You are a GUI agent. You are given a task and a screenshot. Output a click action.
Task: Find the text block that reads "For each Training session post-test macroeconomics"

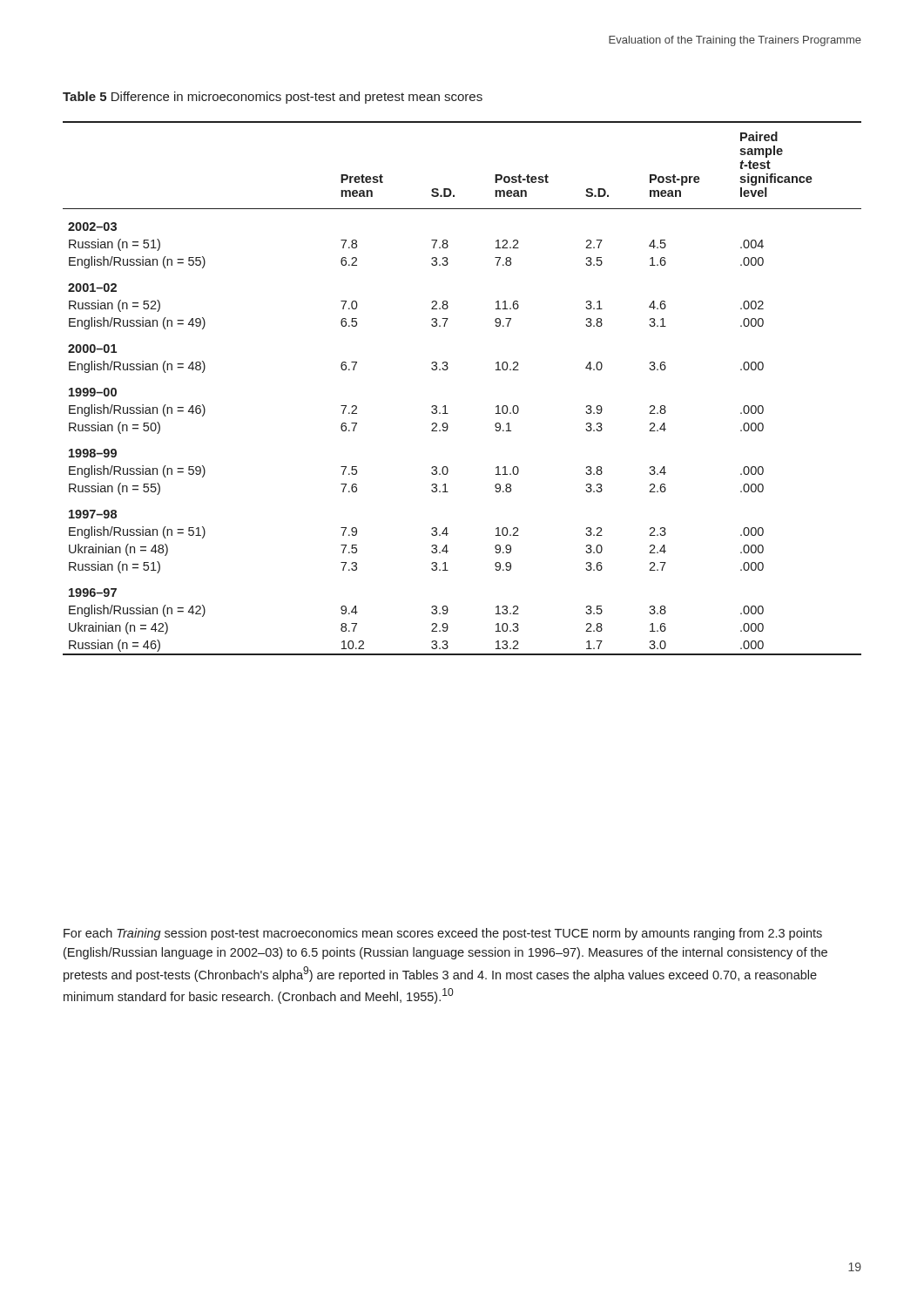tap(445, 965)
